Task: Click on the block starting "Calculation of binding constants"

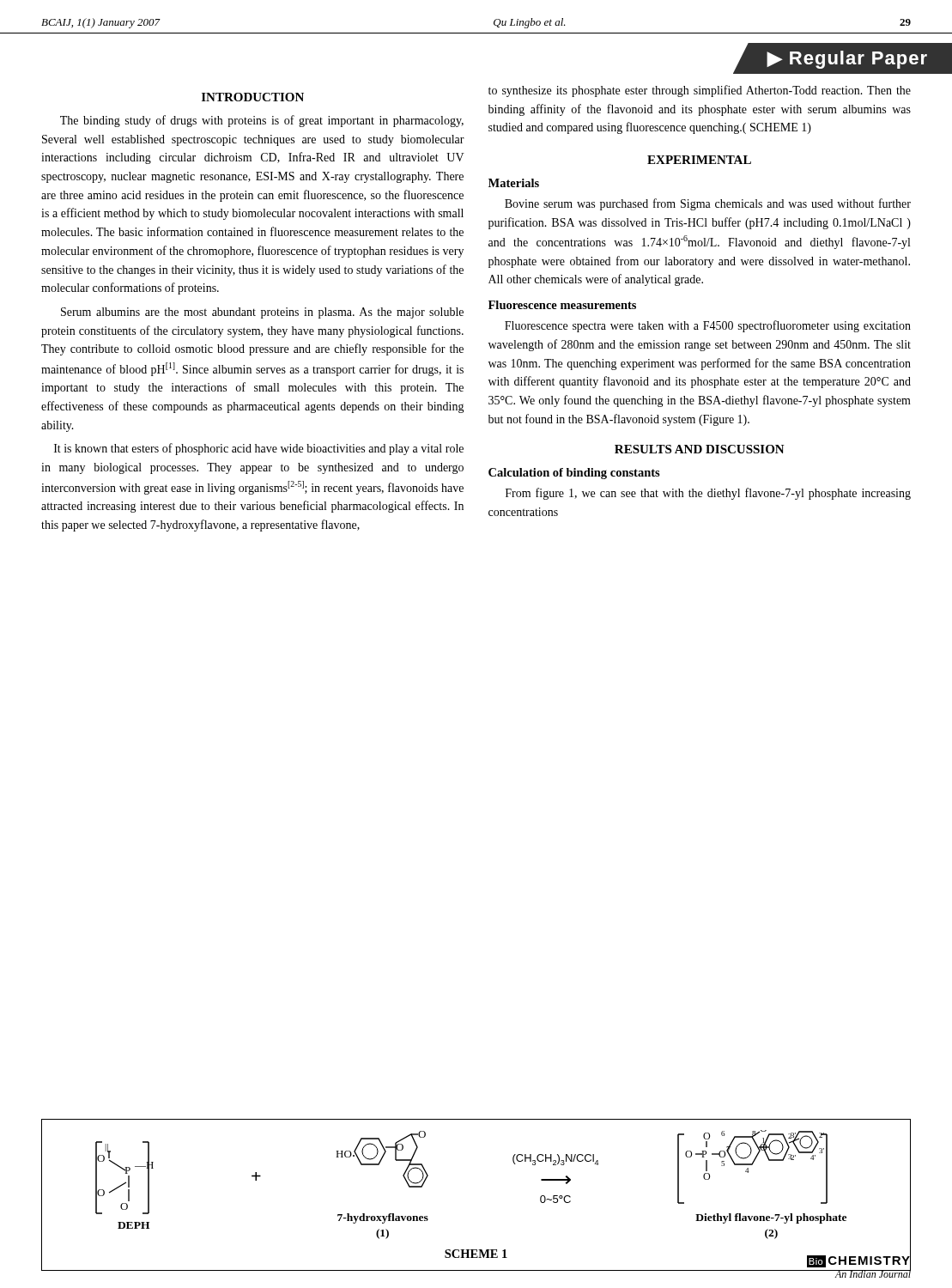Action: [574, 473]
